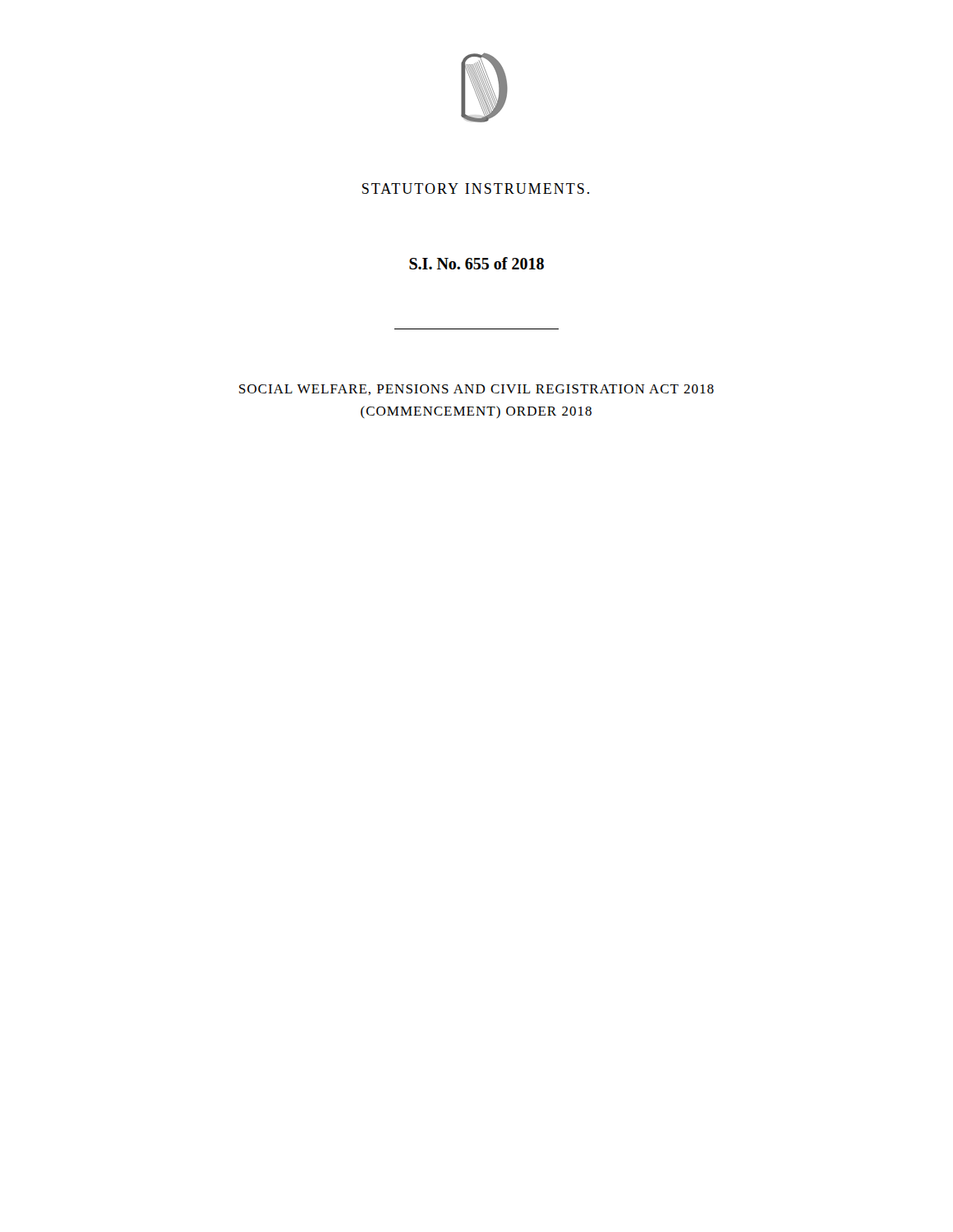This screenshot has width=953, height=1232.
Task: Find the text with the text "STATUTORY INSTRUMENTS."
Action: (476, 189)
